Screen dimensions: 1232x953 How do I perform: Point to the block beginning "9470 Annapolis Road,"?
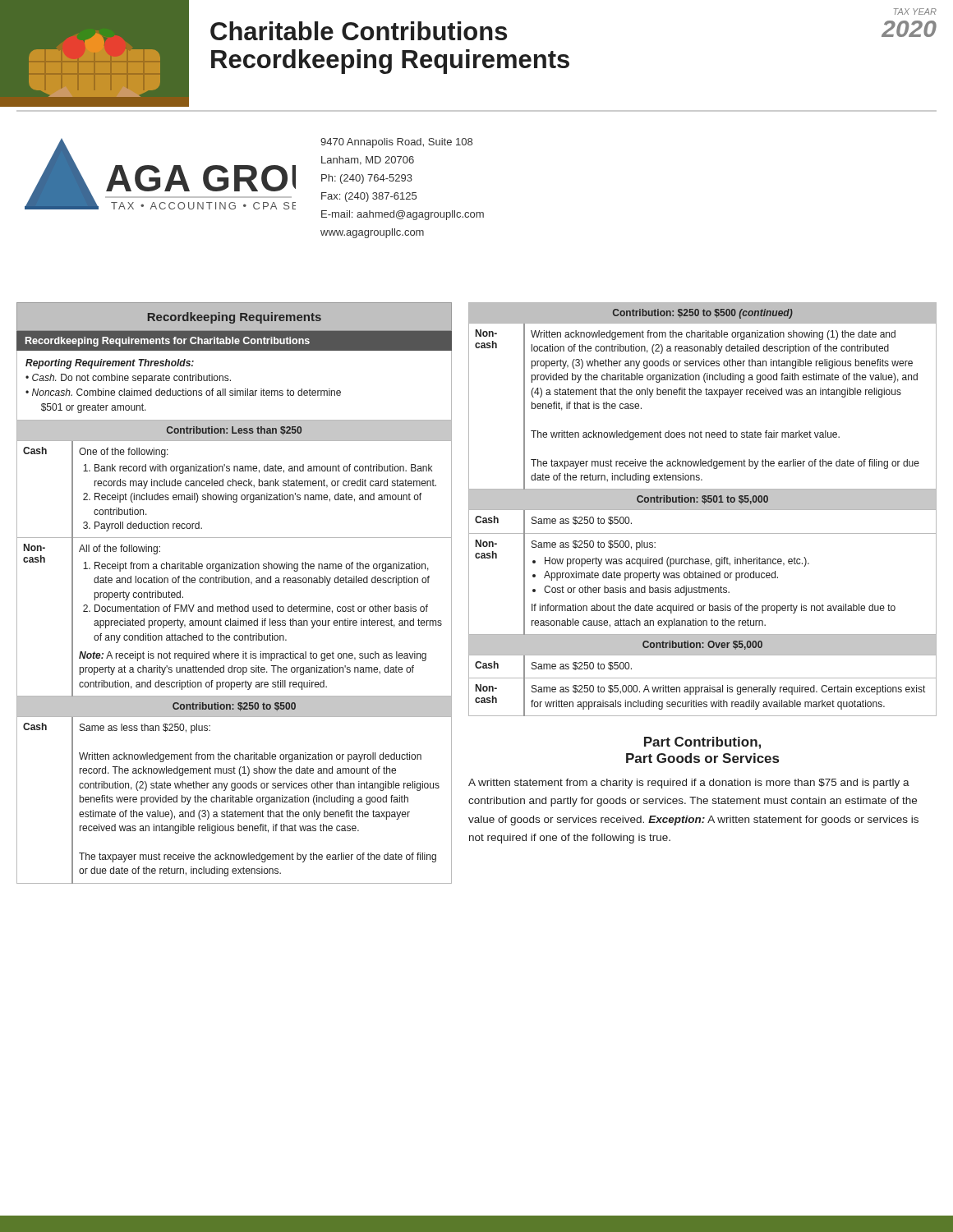click(402, 187)
